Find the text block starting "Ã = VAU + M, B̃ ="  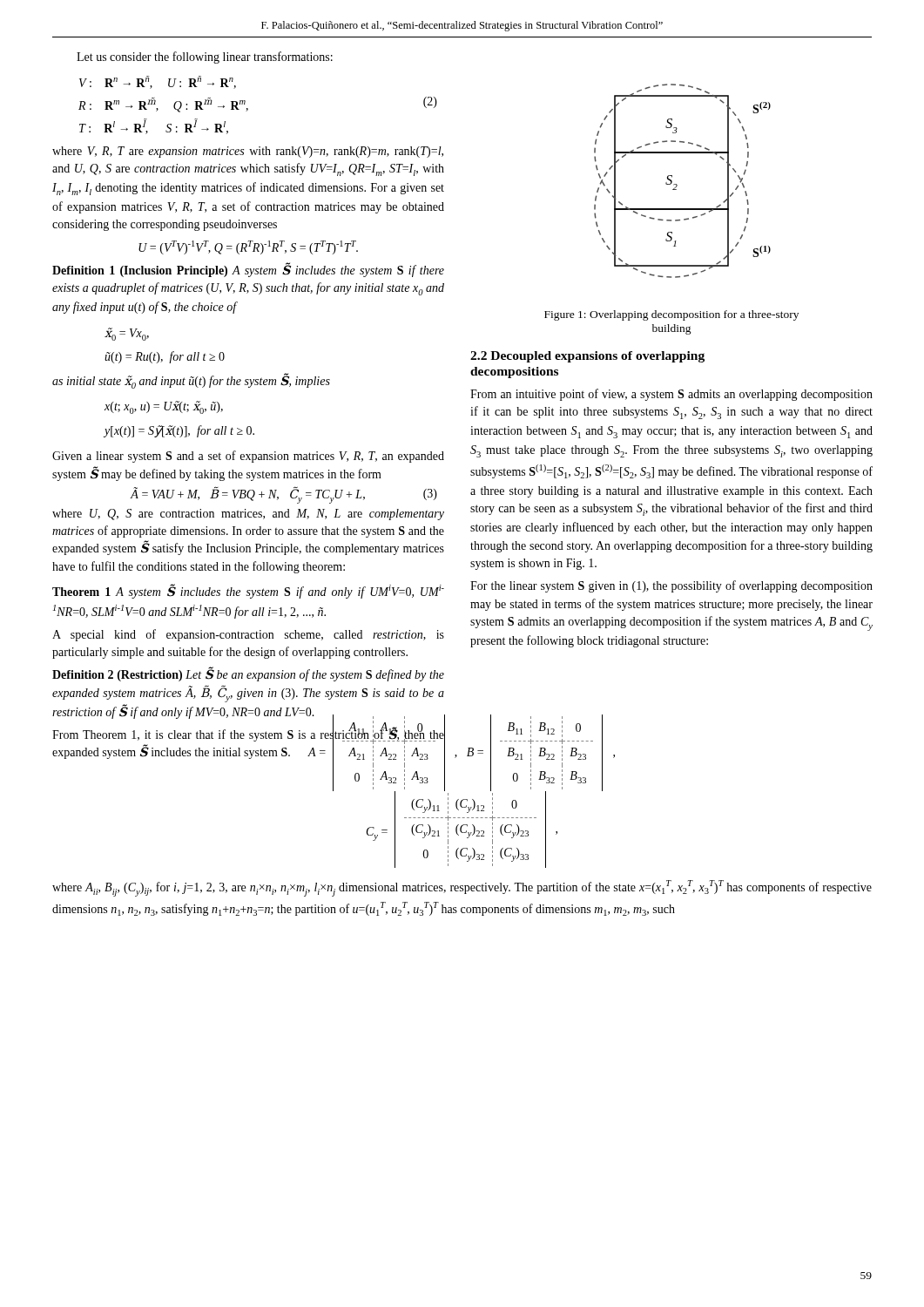(x=284, y=495)
